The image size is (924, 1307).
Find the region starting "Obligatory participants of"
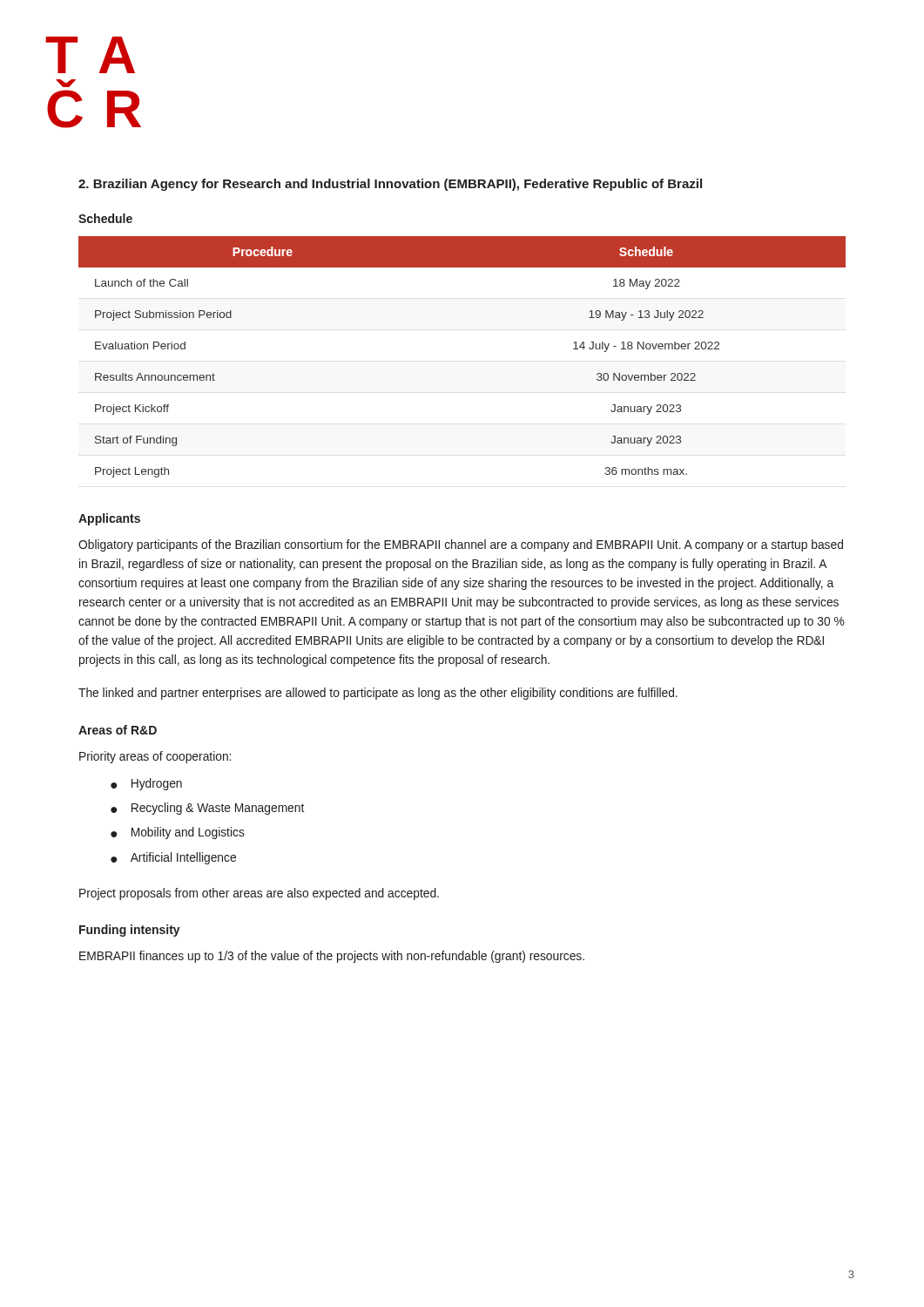click(x=461, y=603)
